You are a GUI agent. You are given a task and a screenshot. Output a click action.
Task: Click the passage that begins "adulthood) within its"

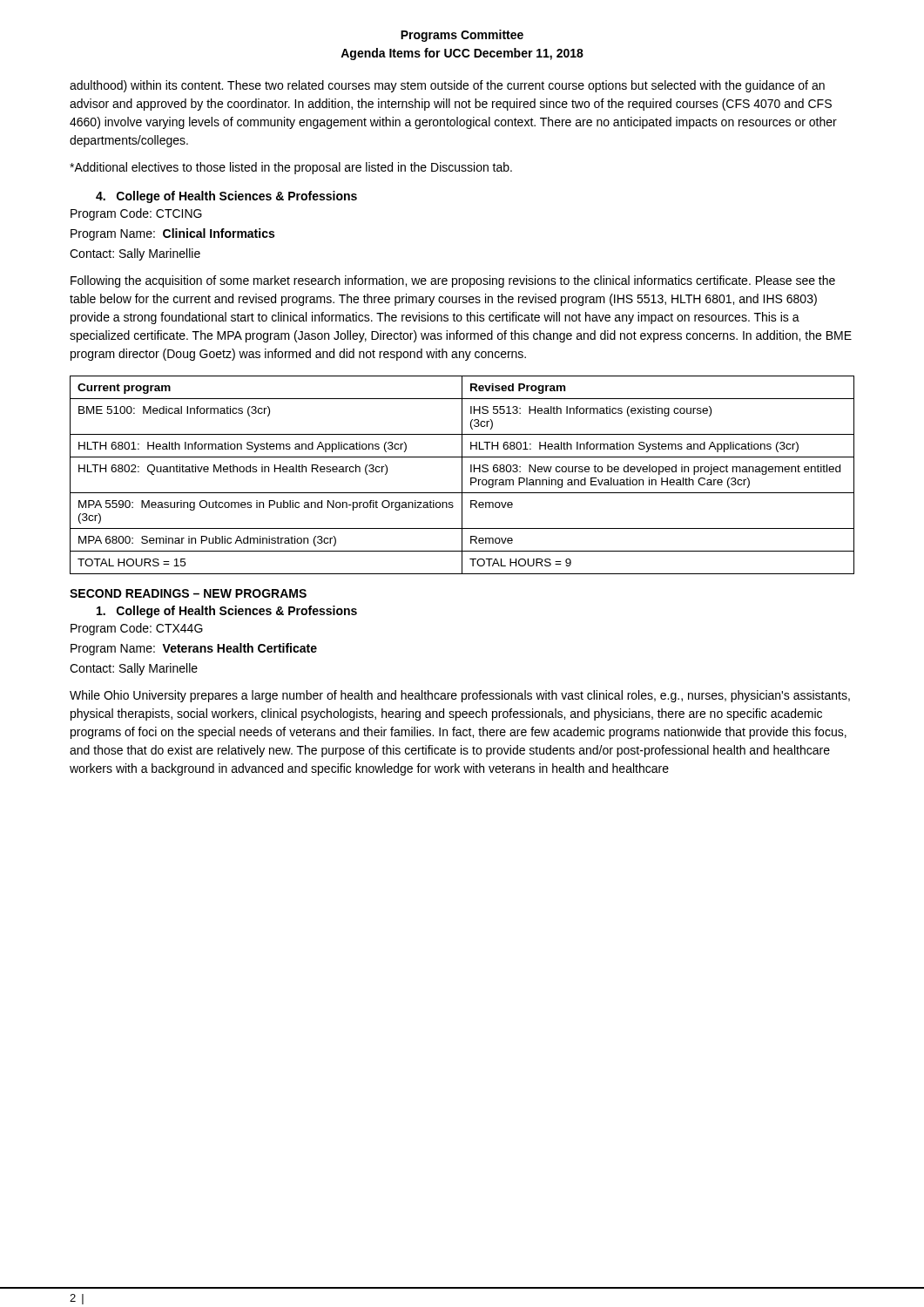pyautogui.click(x=462, y=113)
